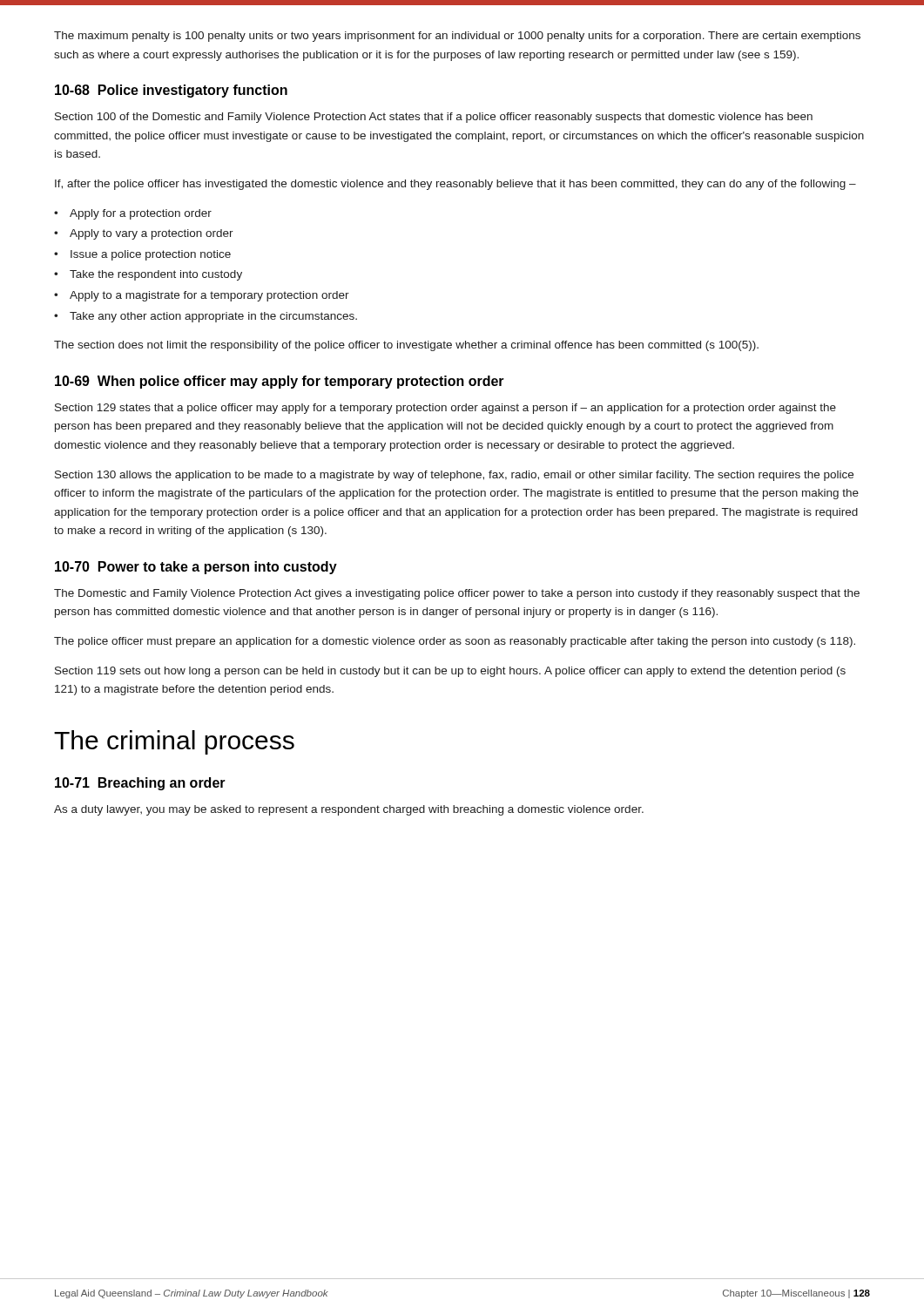Find the passage starting "Take the respondent into"
Image resolution: width=924 pixels, height=1307 pixels.
(x=156, y=274)
